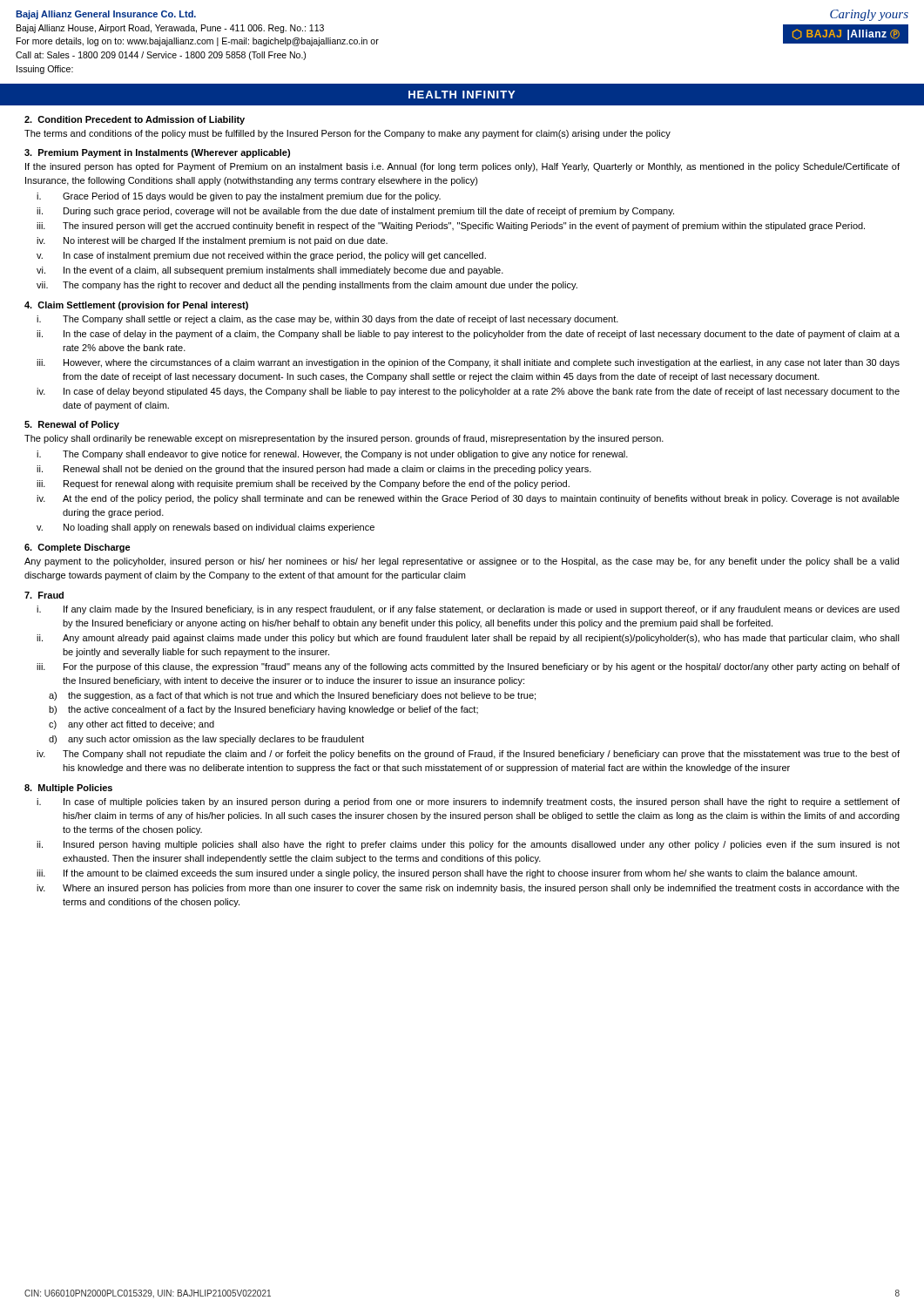Image resolution: width=924 pixels, height=1307 pixels.
Task: Point to "HEALTH INFINITY"
Action: 462,94
